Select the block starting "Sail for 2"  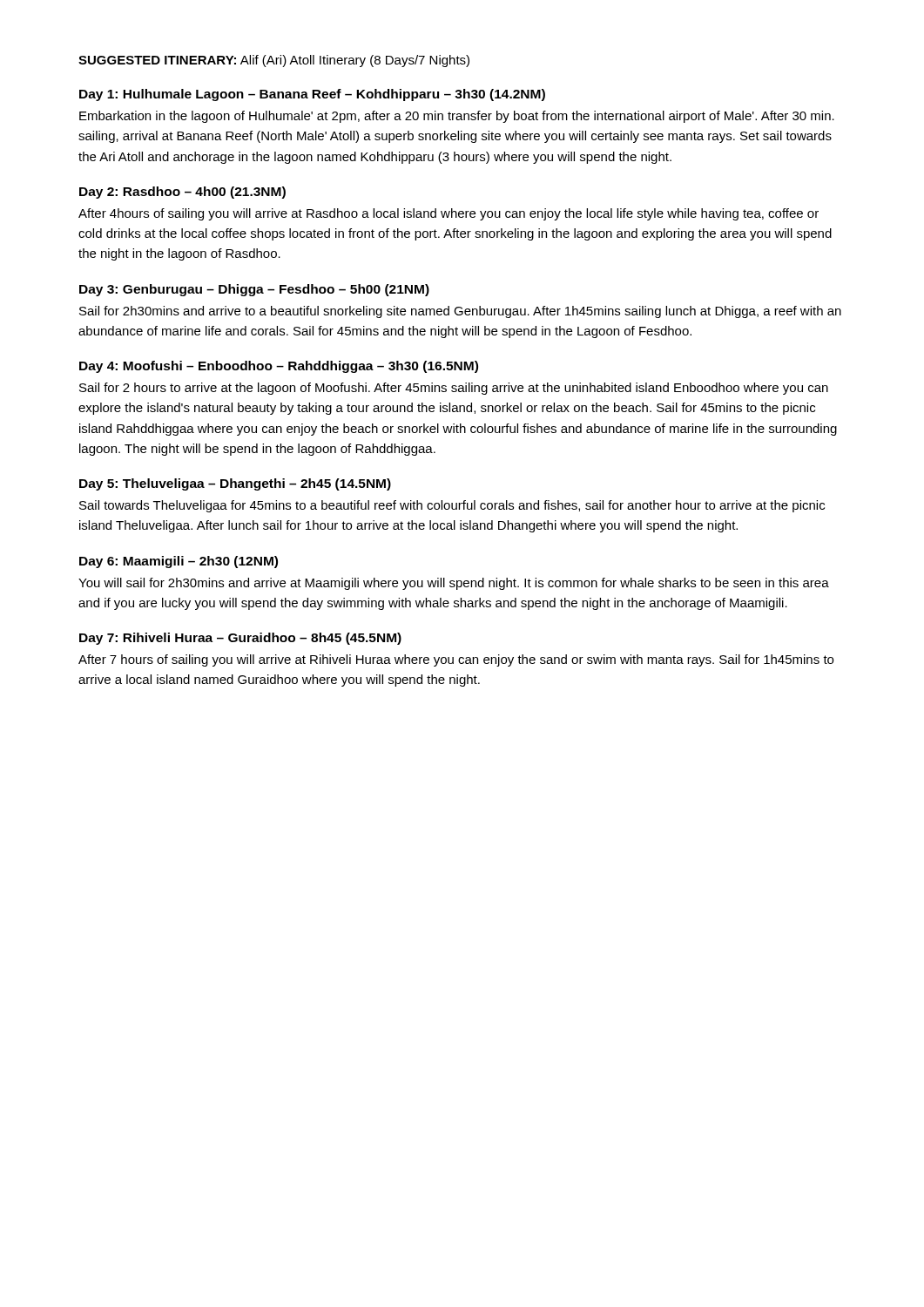(458, 418)
